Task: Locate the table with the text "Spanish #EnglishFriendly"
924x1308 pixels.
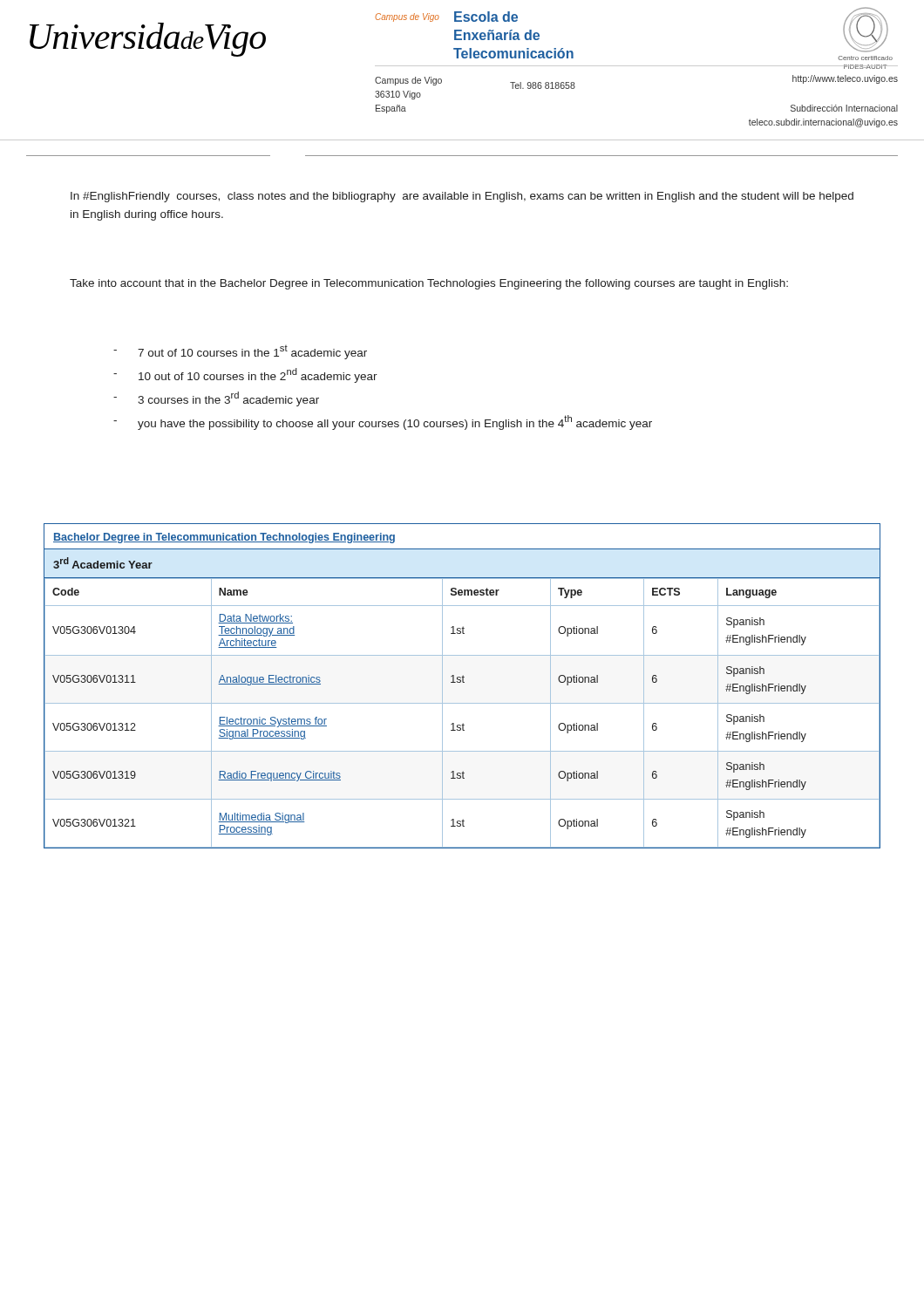Action: coord(462,686)
